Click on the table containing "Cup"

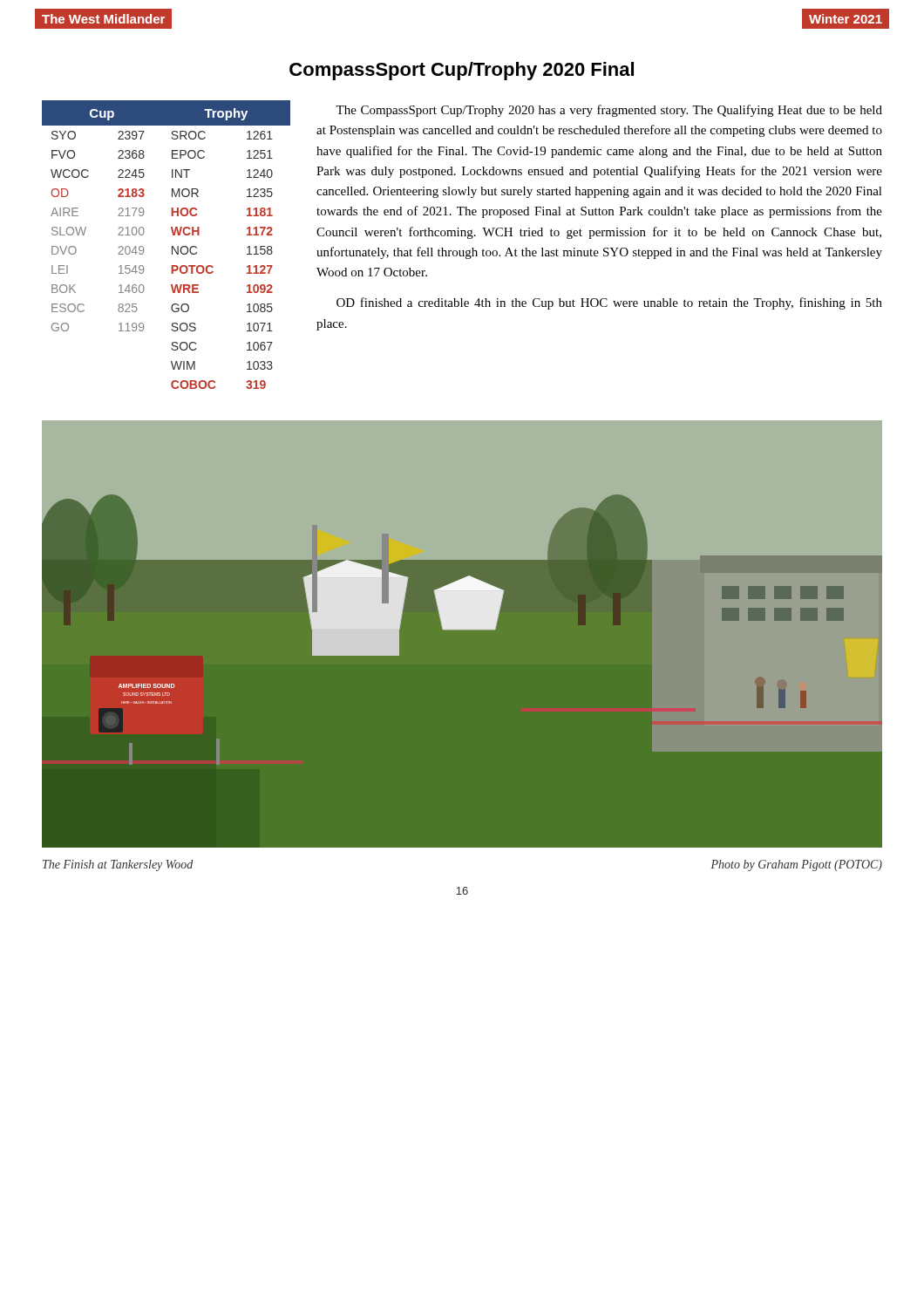[x=166, y=247]
